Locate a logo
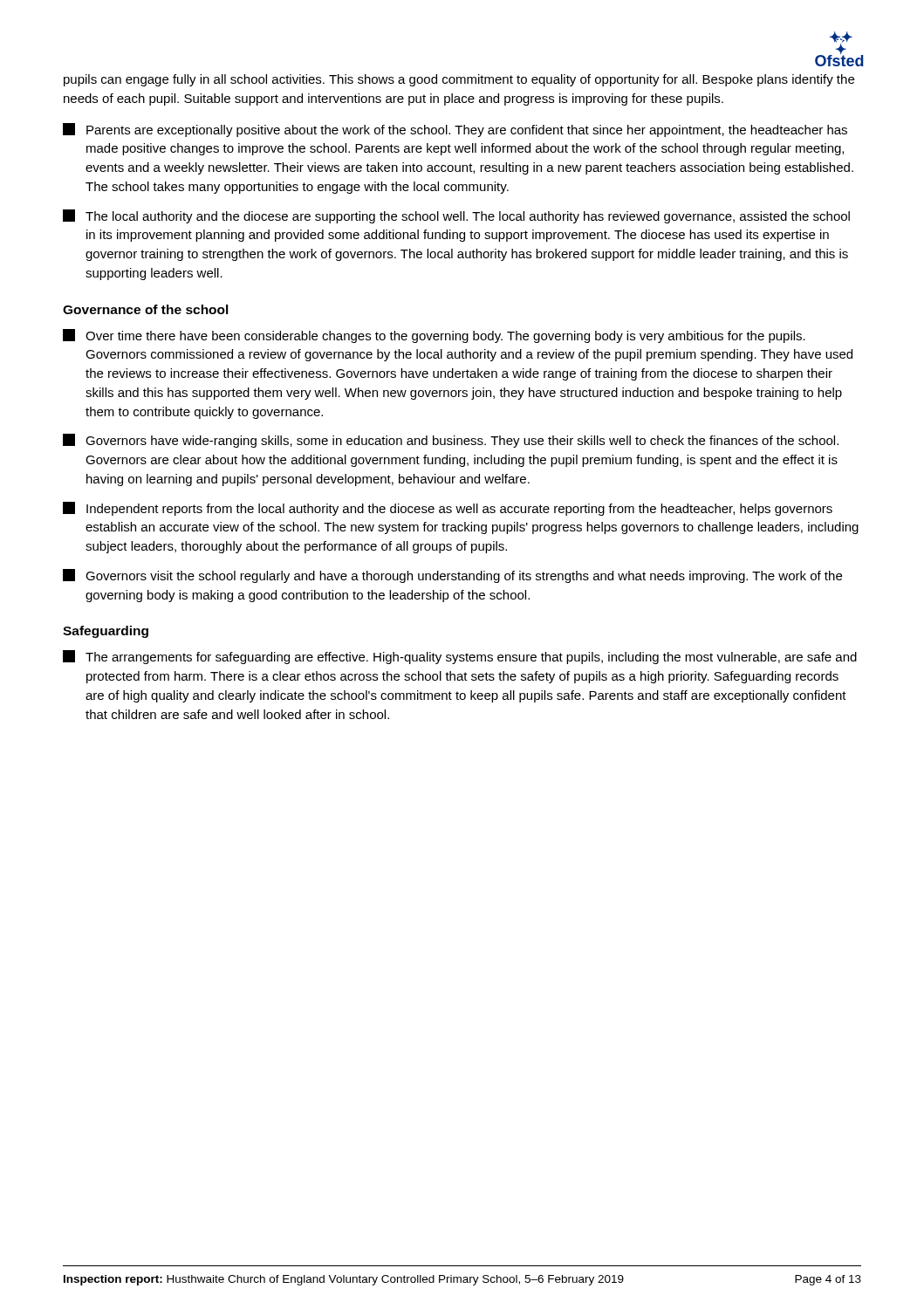The width and height of the screenshot is (924, 1309). point(839,51)
